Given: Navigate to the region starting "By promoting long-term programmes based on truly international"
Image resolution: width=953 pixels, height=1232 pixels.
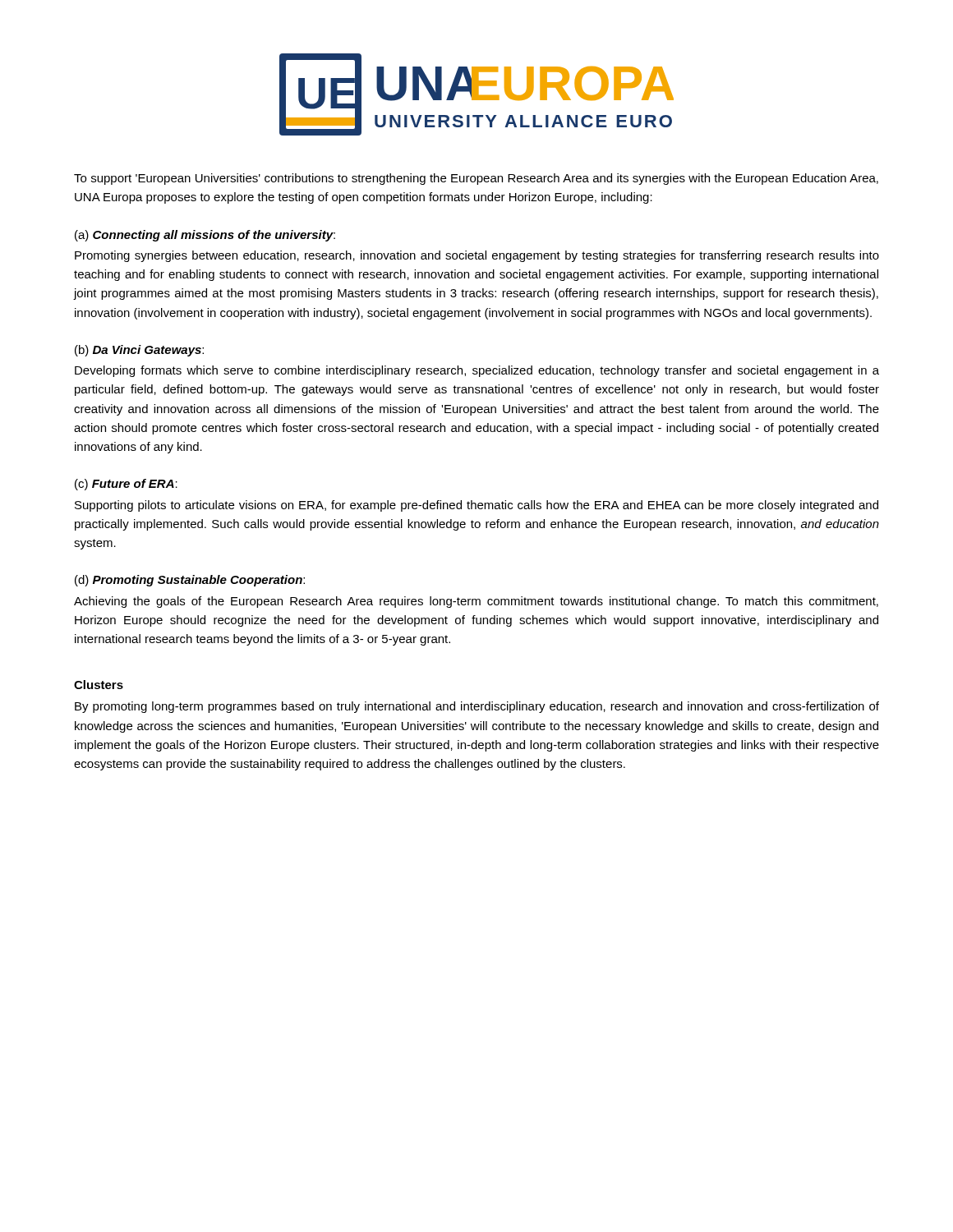Looking at the screenshot, I should 476,735.
